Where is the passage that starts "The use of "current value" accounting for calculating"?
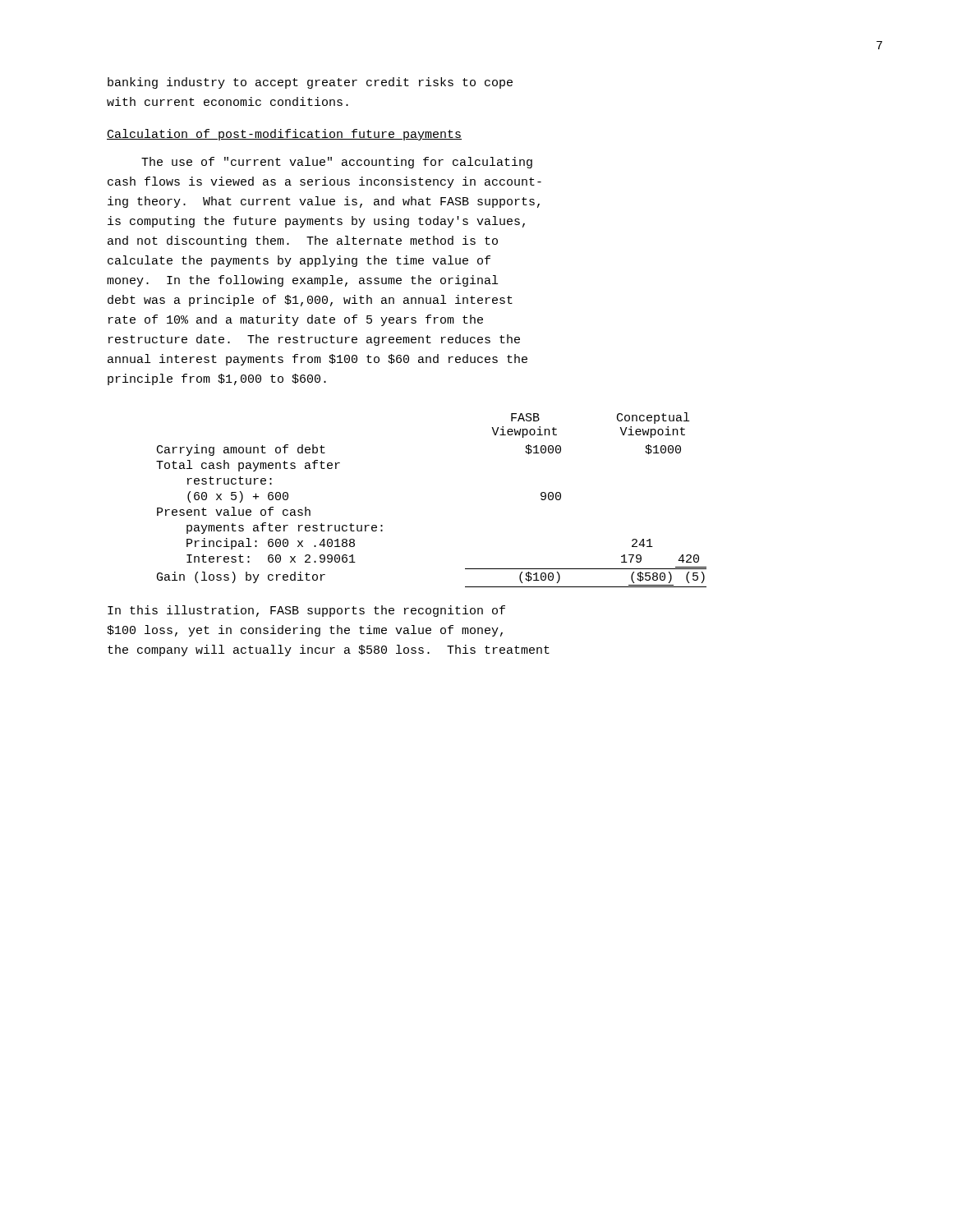Screen dimensions: 1232x957 325,271
